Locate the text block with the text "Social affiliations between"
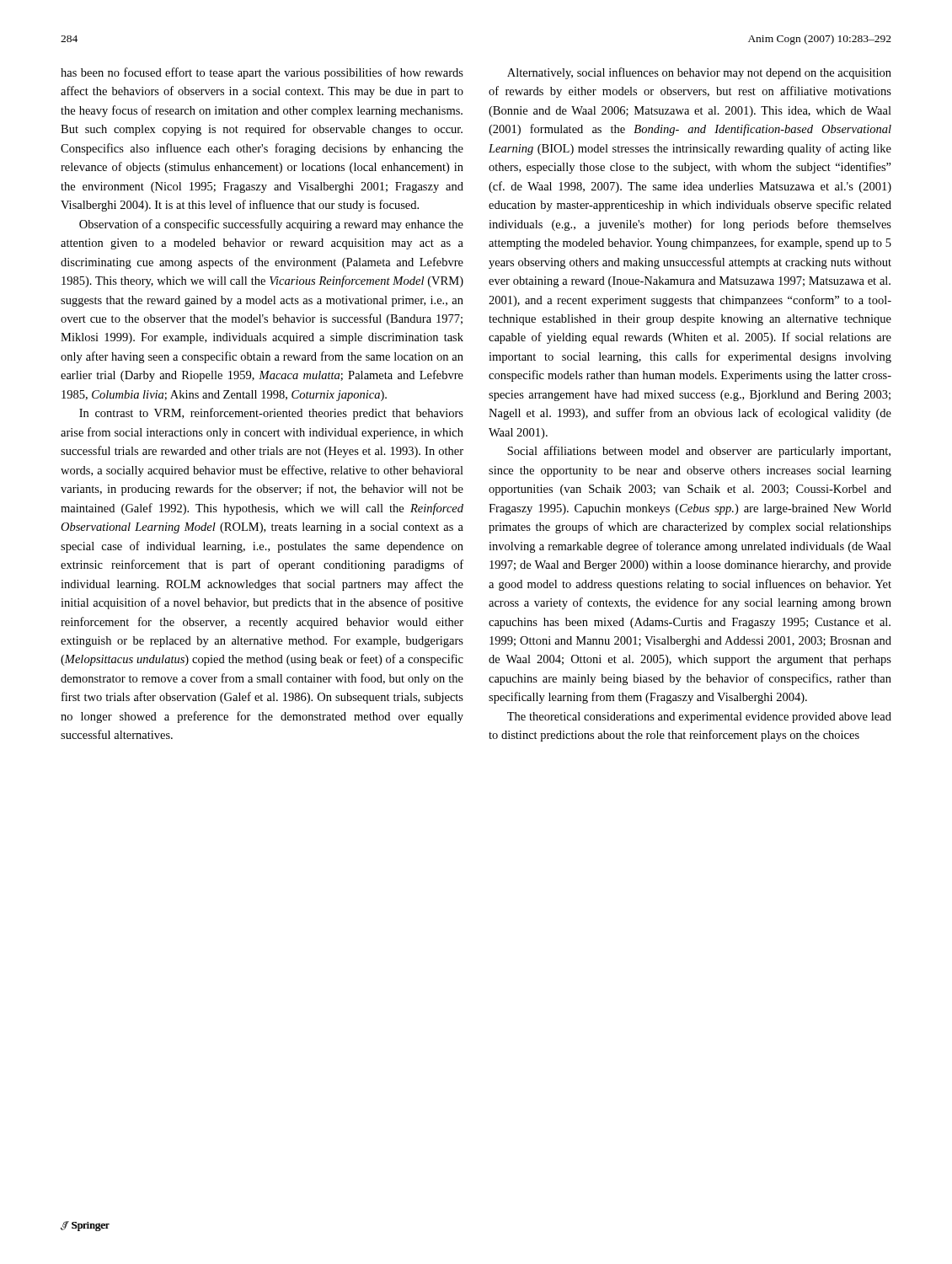The image size is (952, 1264). click(690, 574)
